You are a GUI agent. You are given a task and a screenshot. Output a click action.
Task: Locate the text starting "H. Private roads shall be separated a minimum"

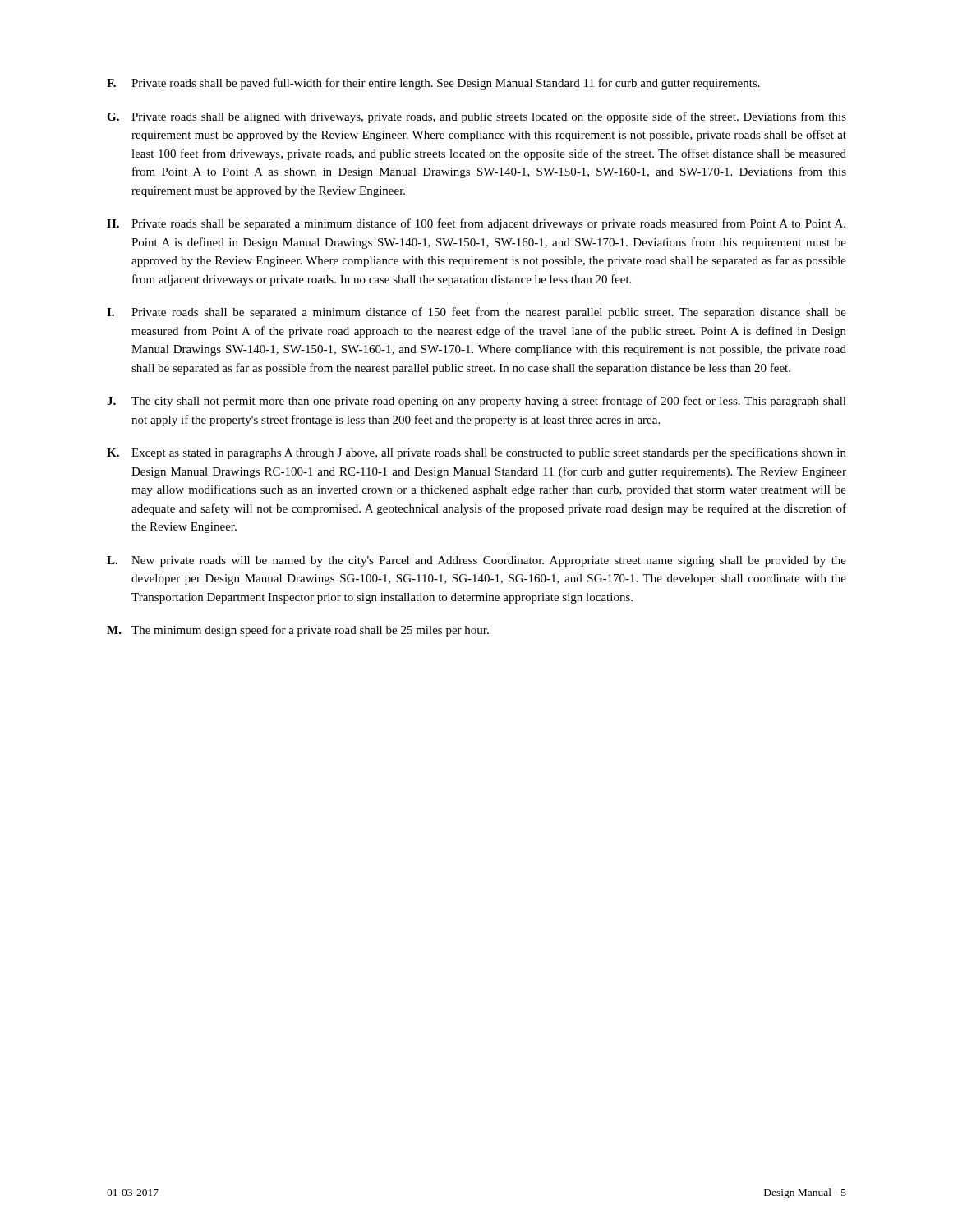(x=476, y=251)
